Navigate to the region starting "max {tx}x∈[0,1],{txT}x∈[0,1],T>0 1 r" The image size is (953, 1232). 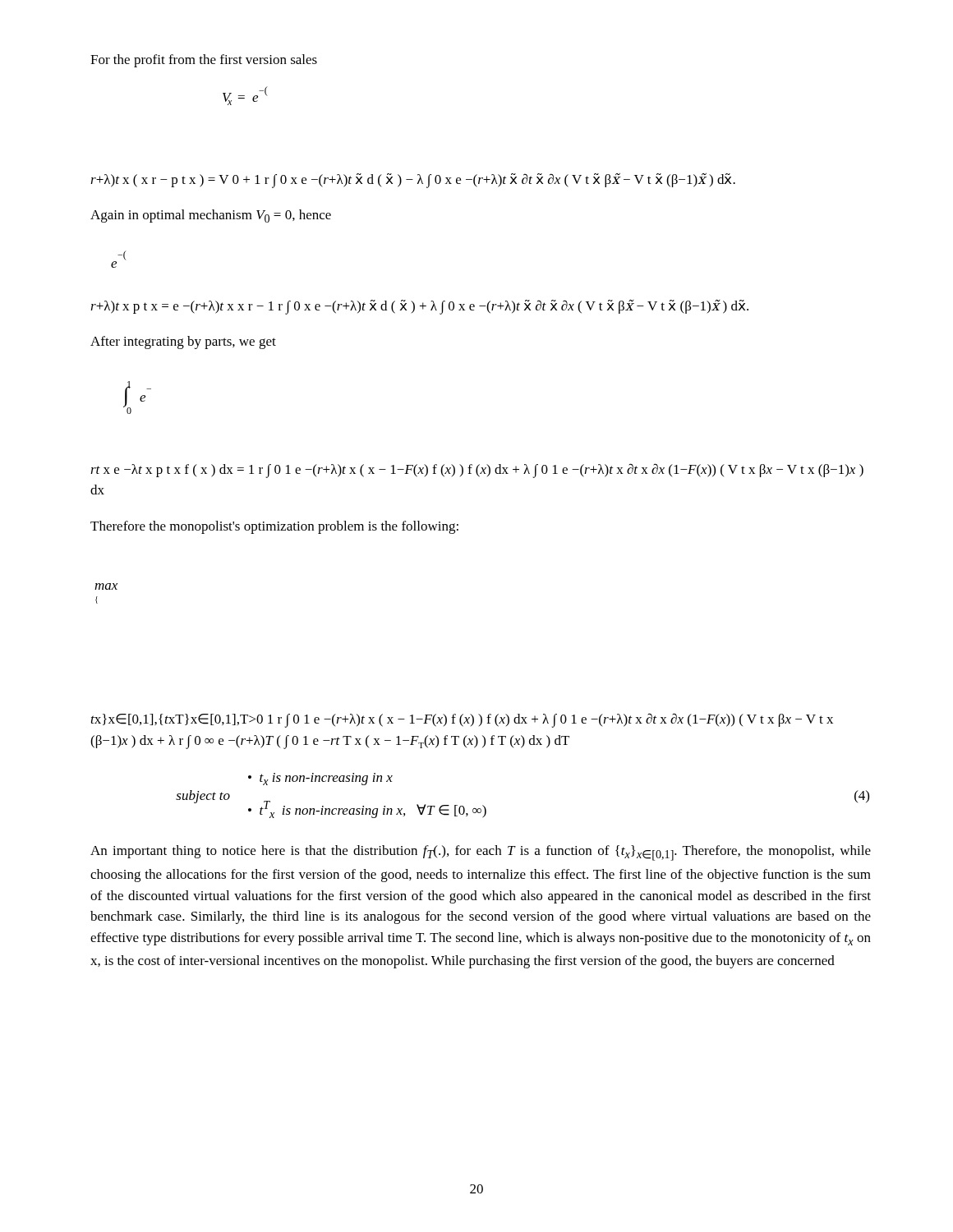(x=106, y=586)
